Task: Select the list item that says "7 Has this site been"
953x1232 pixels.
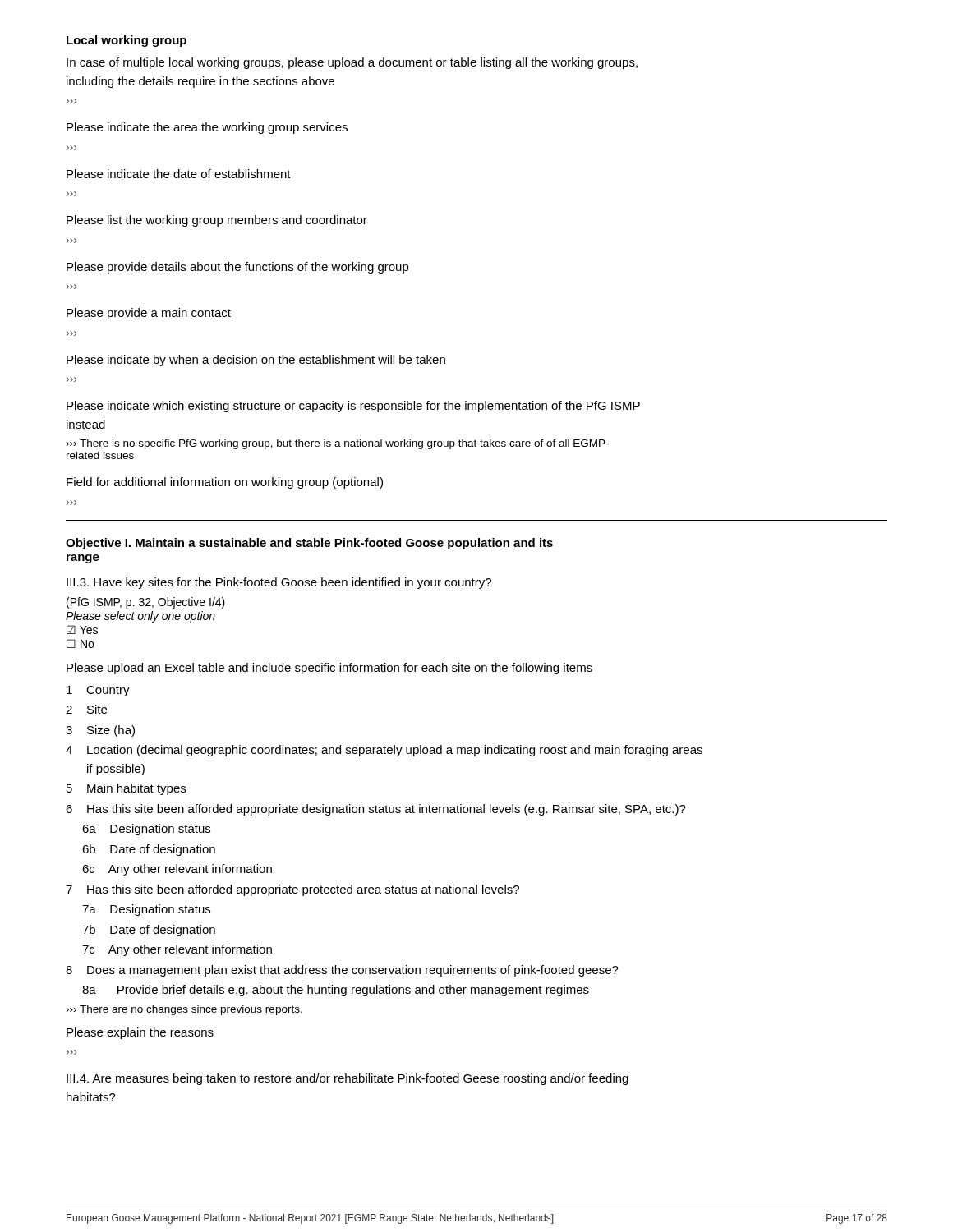Action: 293,889
